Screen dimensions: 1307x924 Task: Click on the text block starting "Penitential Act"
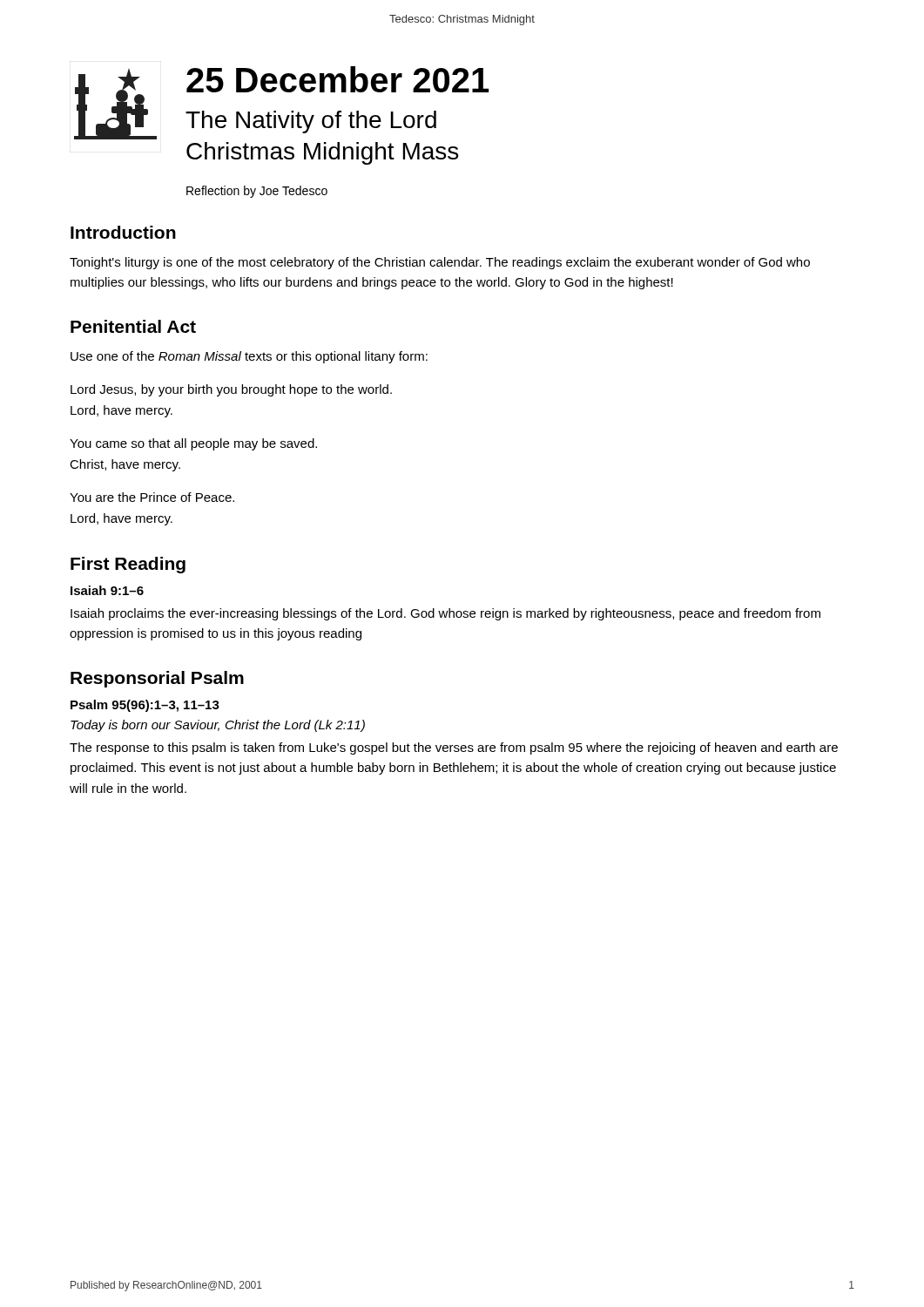pyautogui.click(x=133, y=327)
